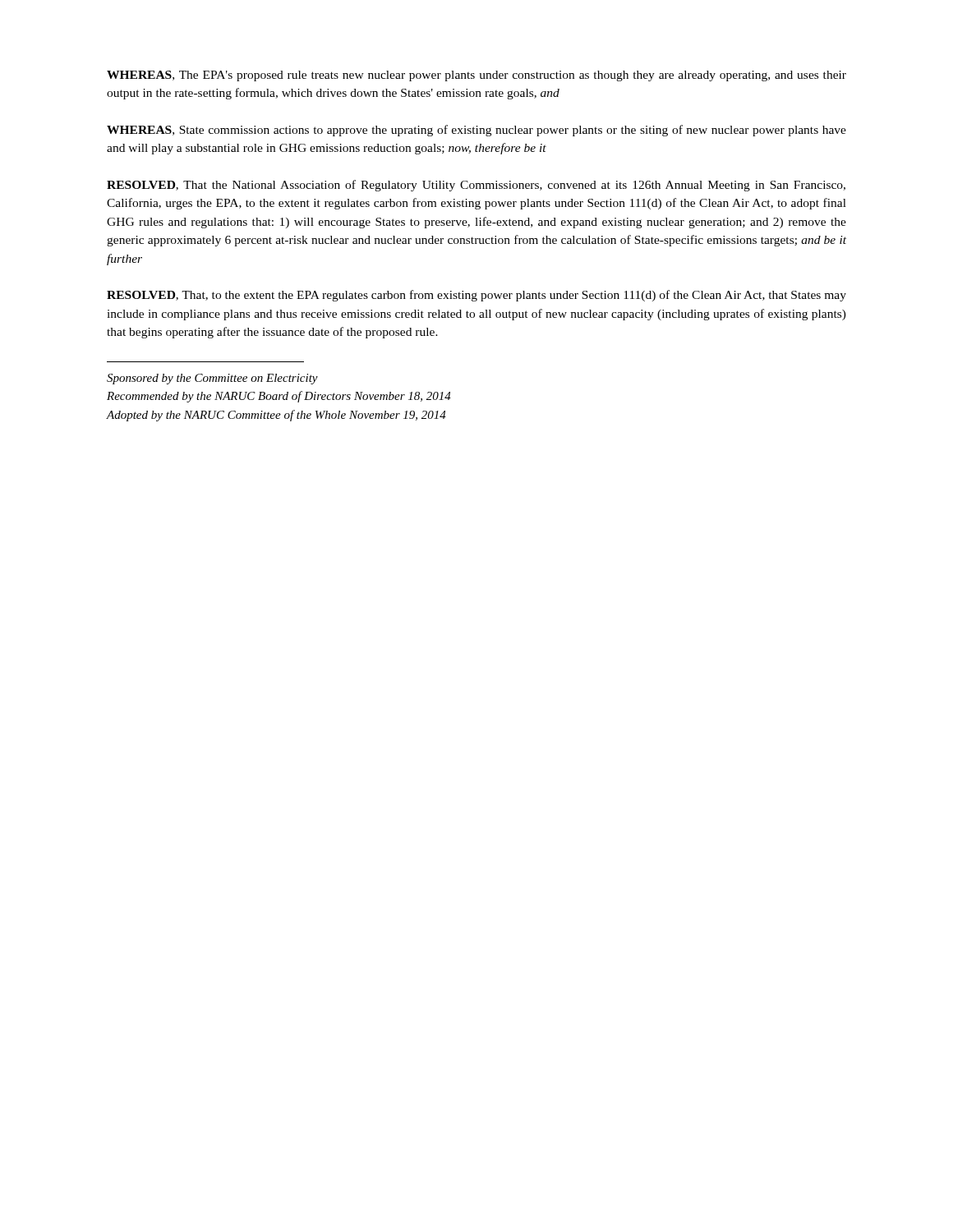Image resolution: width=953 pixels, height=1232 pixels.
Task: Find the text block containing "RESOLVED, That, to"
Action: click(x=476, y=313)
